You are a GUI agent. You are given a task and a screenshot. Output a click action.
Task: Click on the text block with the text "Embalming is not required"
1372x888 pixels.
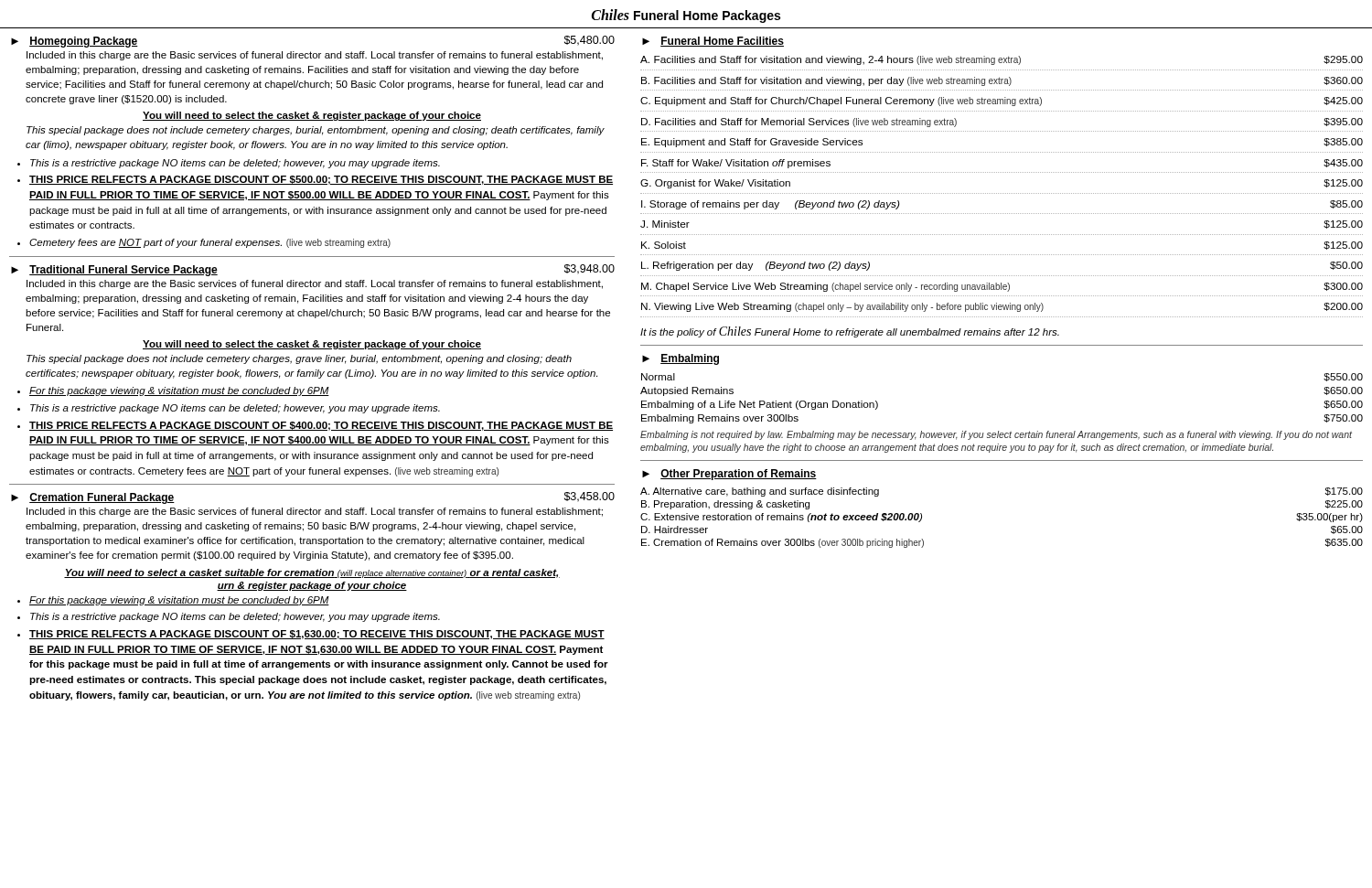[x=996, y=441]
